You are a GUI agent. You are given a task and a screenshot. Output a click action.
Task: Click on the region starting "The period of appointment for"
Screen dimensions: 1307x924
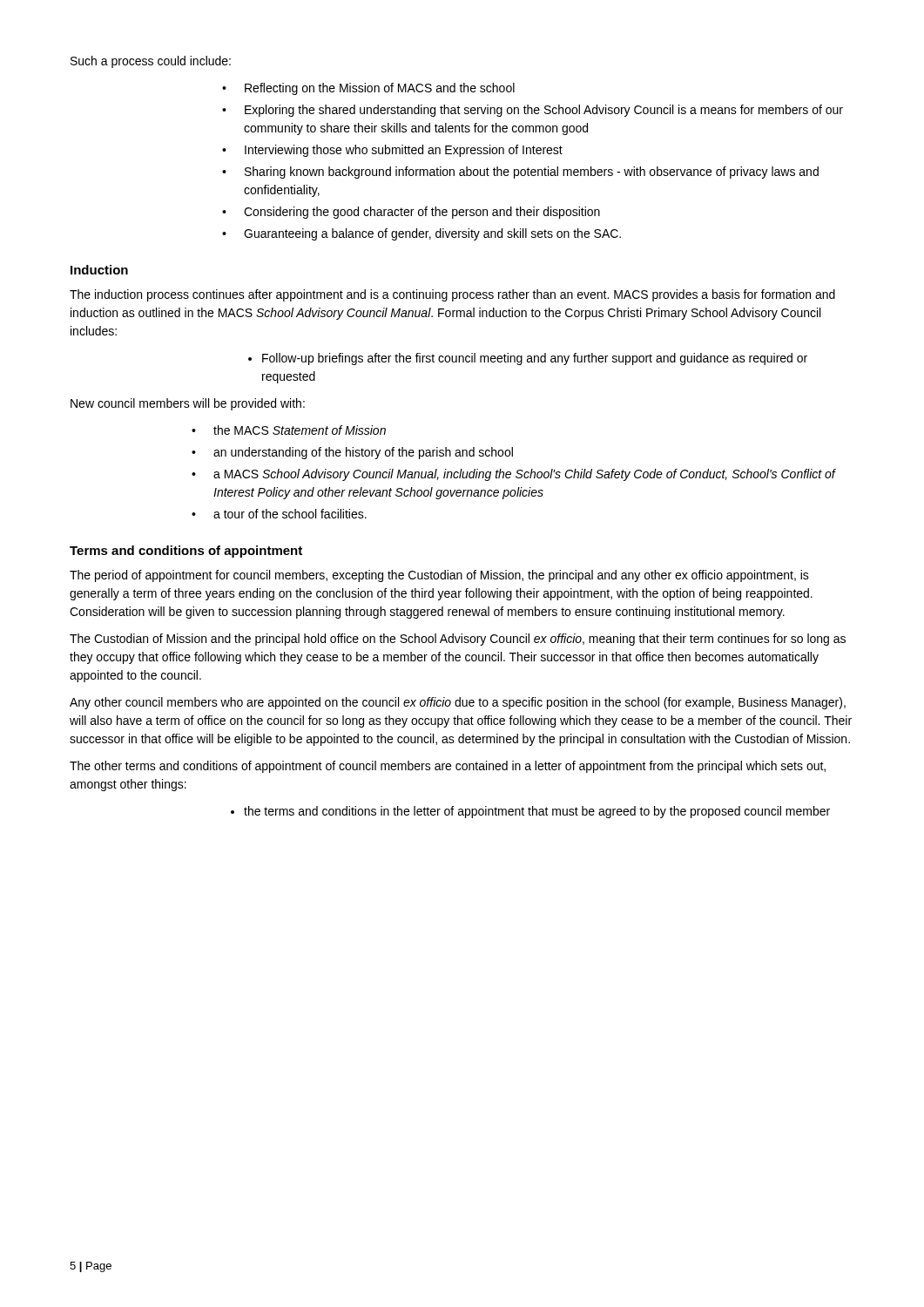pyautogui.click(x=441, y=593)
